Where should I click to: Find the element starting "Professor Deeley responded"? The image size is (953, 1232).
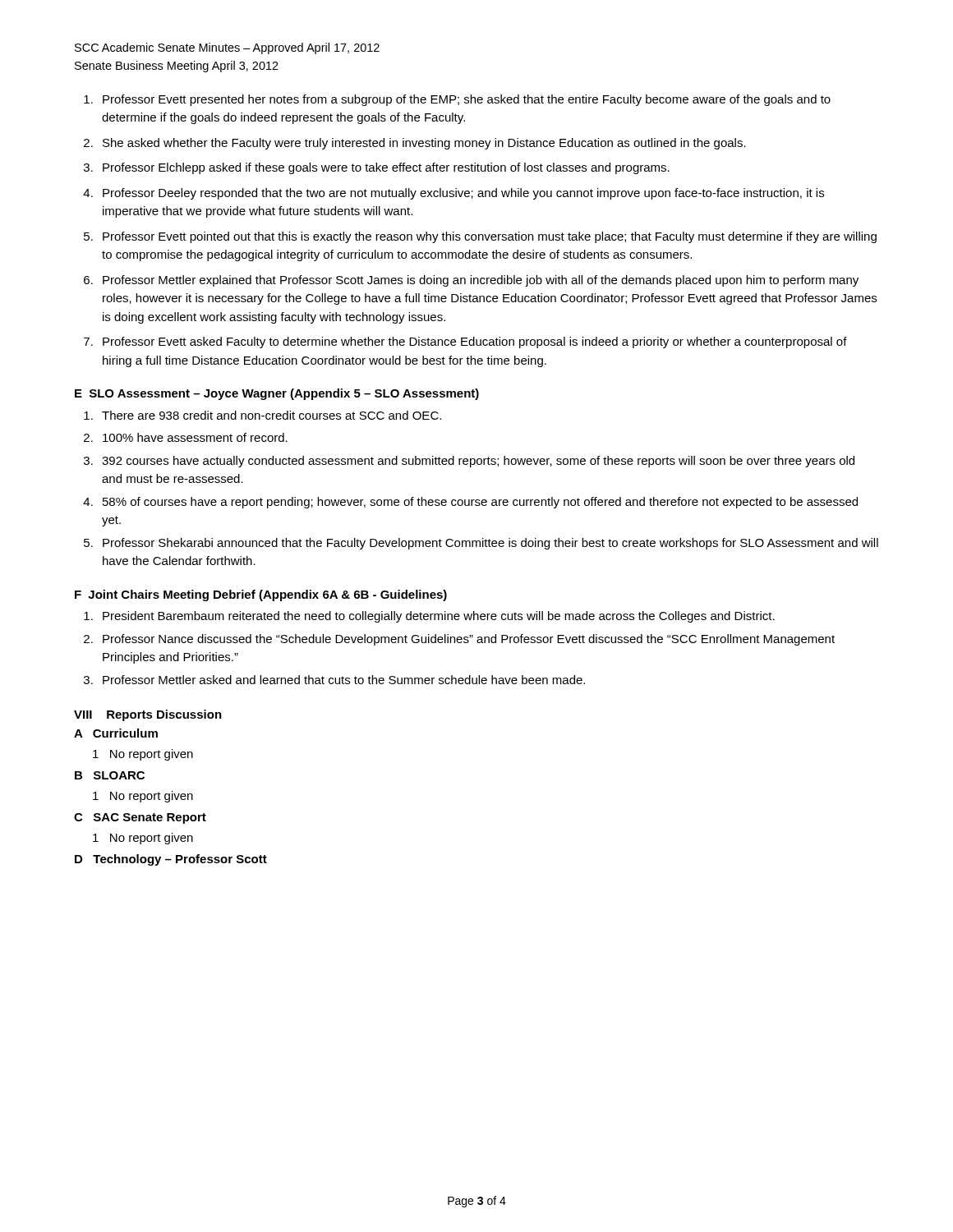click(x=488, y=202)
